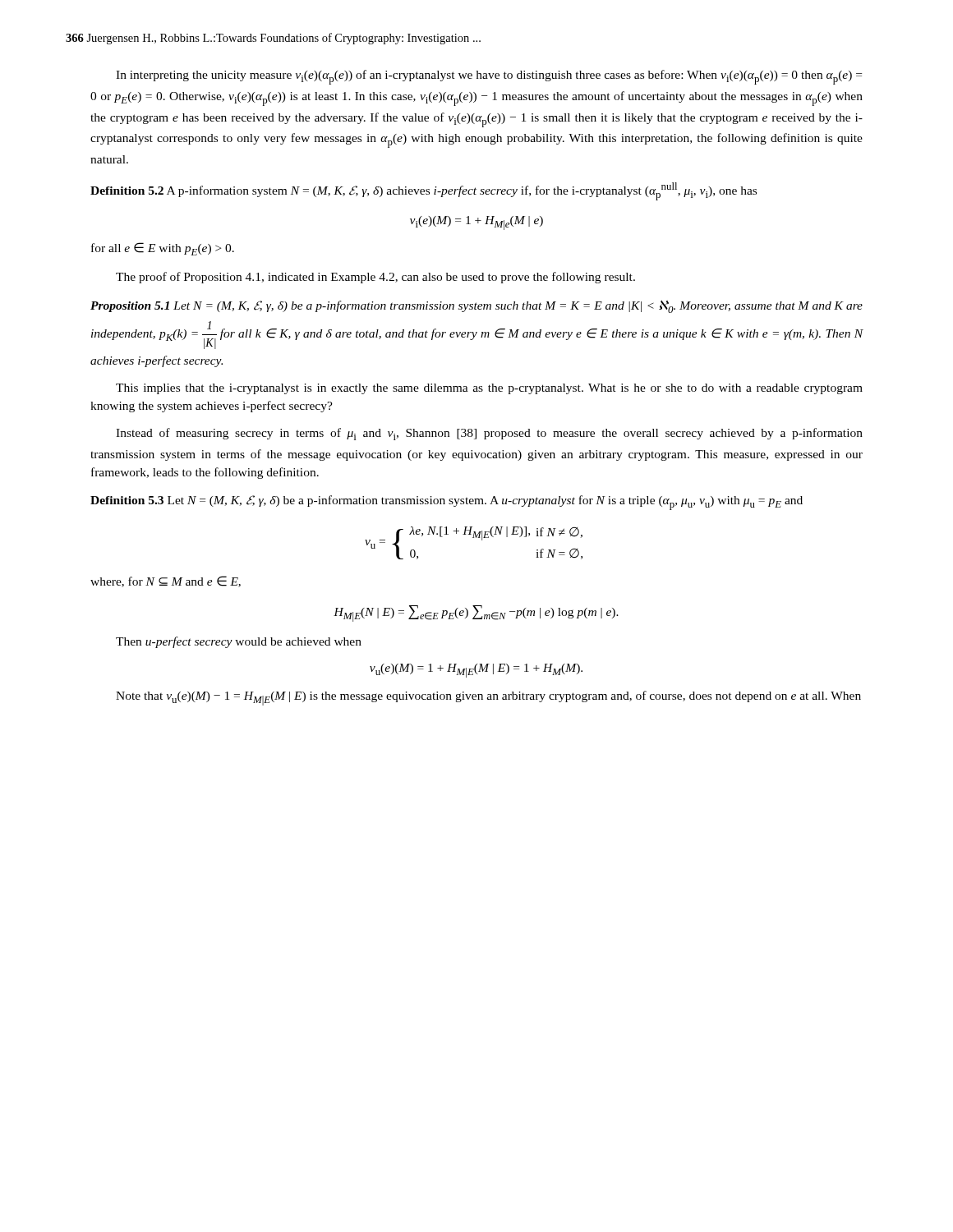The height and width of the screenshot is (1232, 953).
Task: Find the passage starting "Note that vu(e)(M) − 1 ="
Action: click(476, 697)
